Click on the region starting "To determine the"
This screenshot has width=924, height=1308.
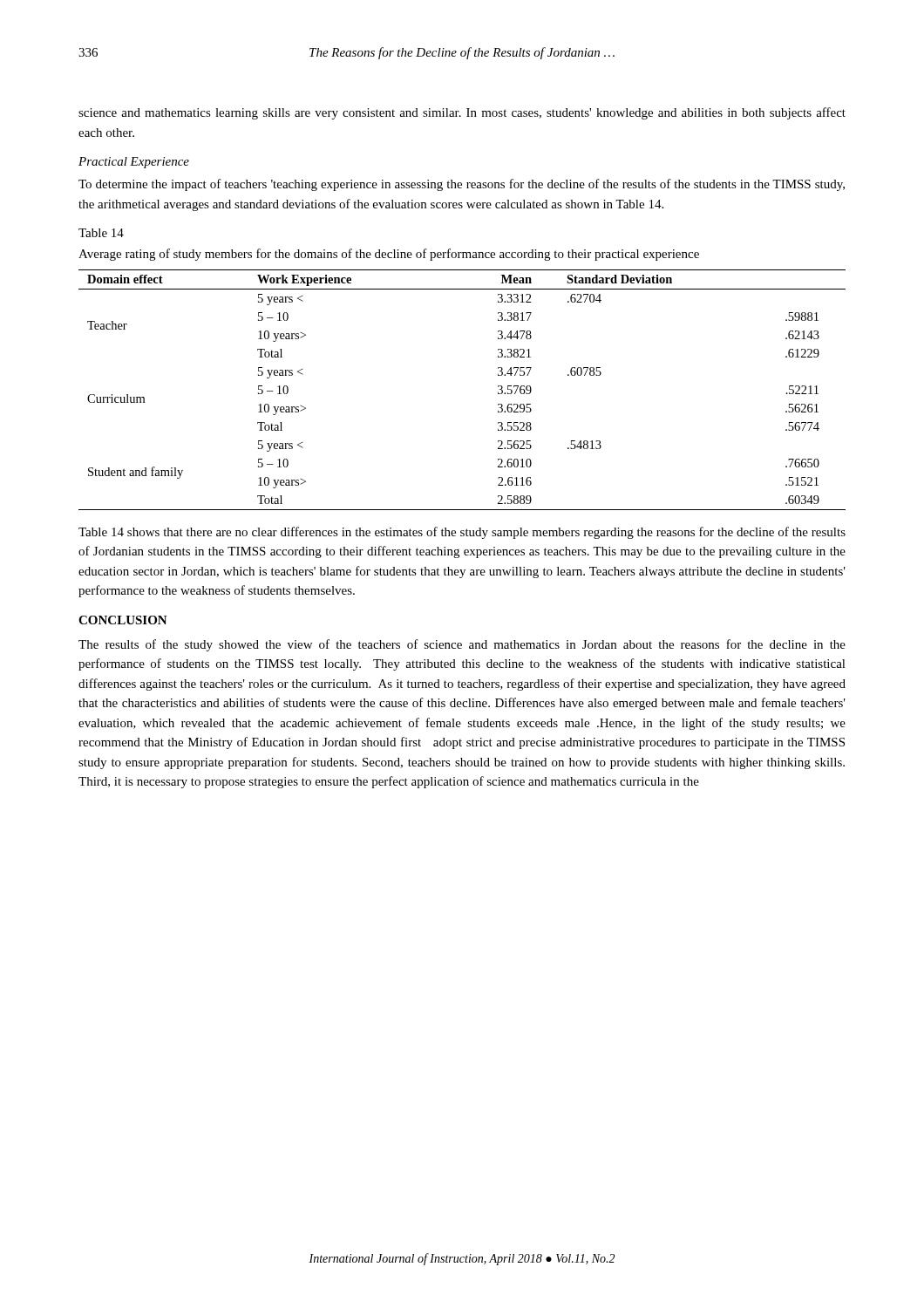click(462, 194)
